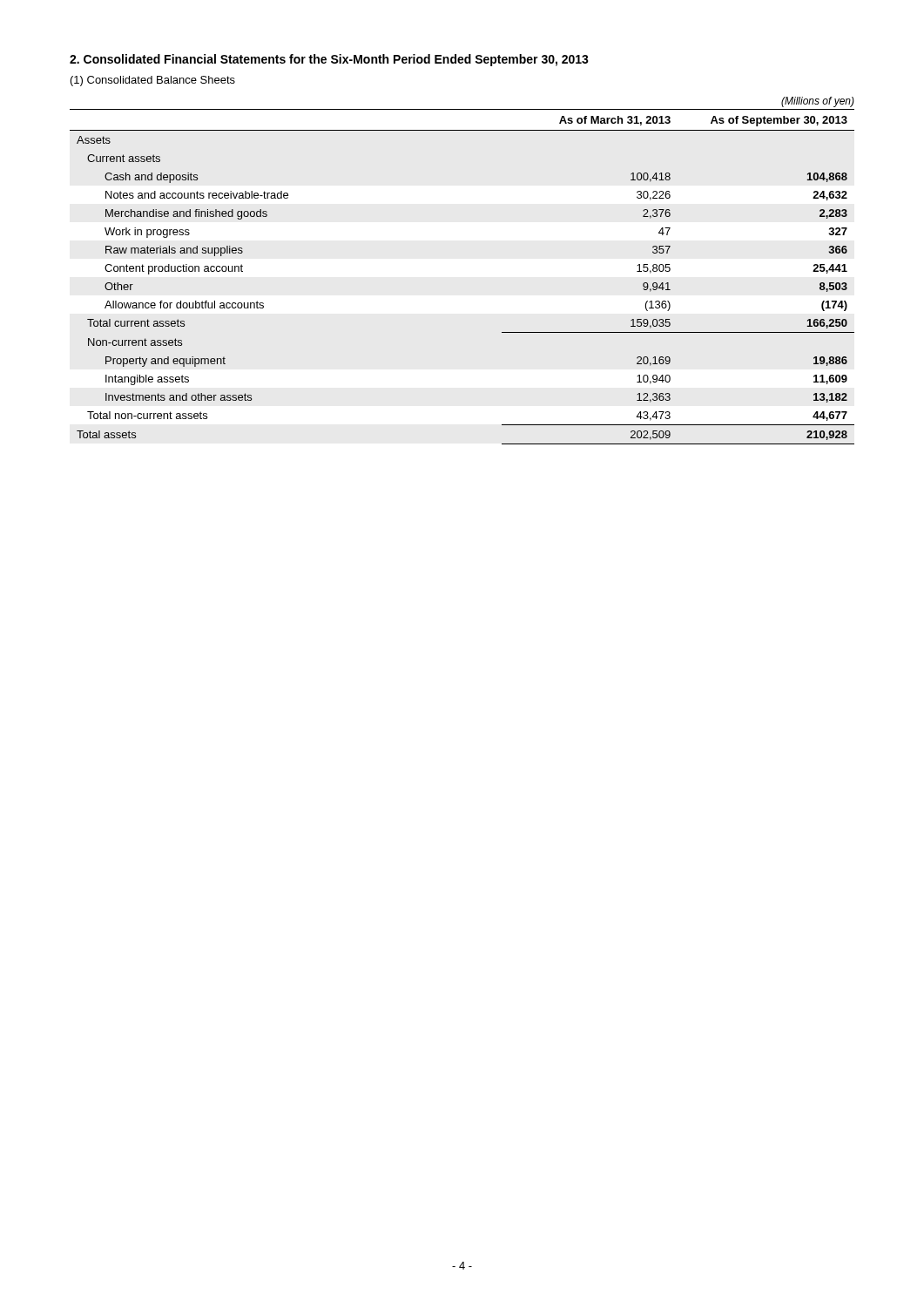This screenshot has height=1307, width=924.
Task: Click the table
Action: click(462, 270)
